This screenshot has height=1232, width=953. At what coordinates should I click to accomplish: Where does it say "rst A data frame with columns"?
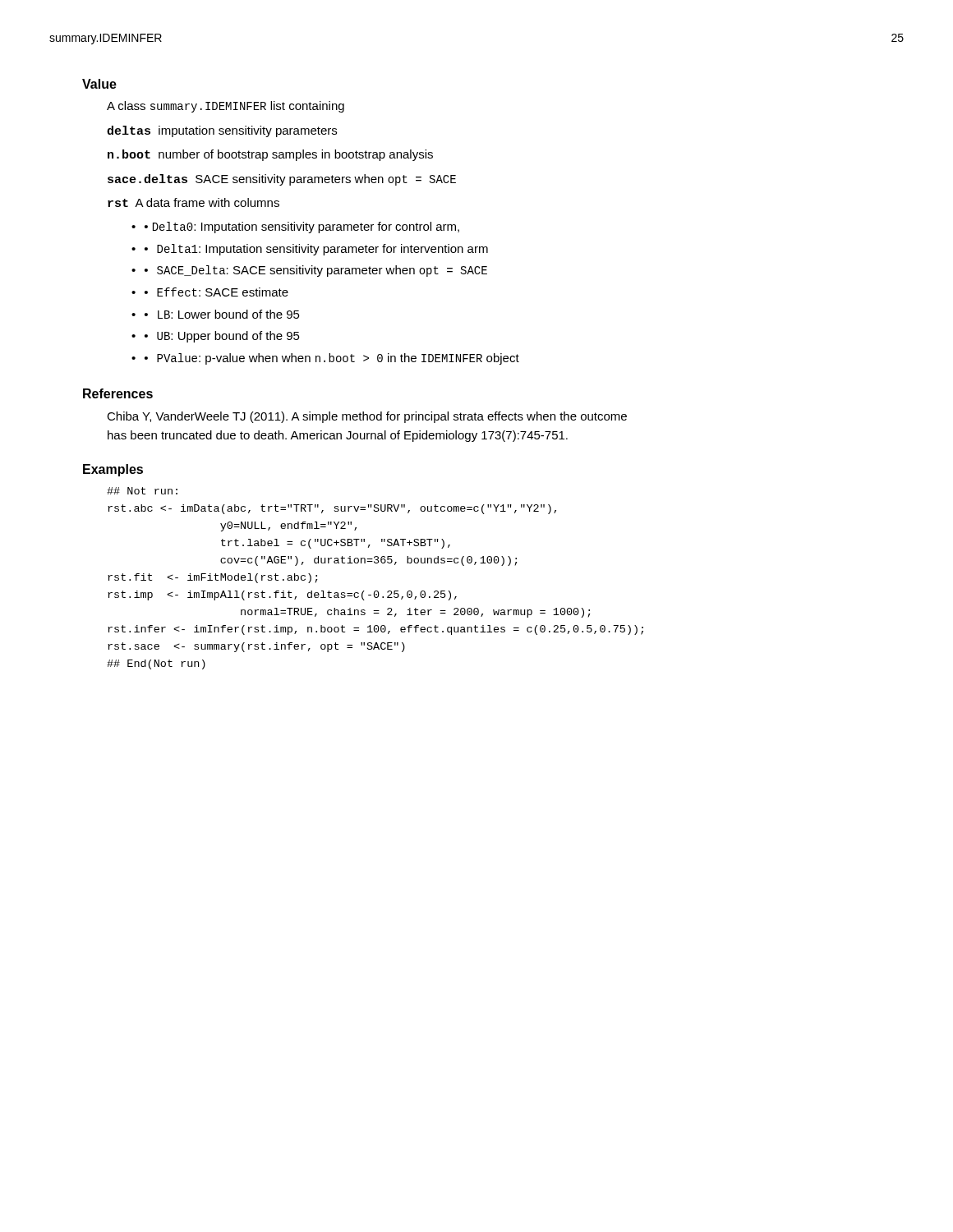pyautogui.click(x=193, y=203)
